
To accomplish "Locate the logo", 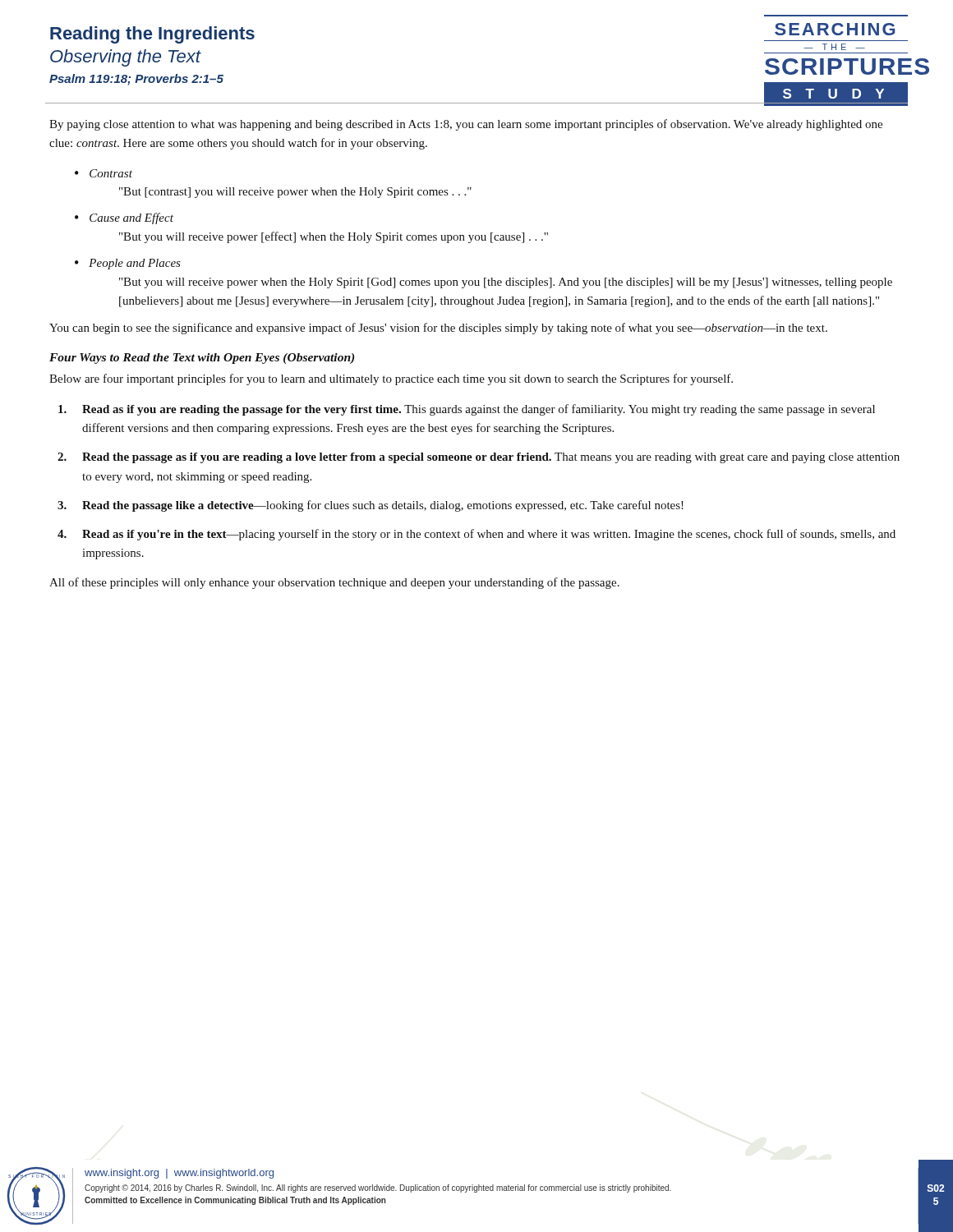I will point(836,60).
